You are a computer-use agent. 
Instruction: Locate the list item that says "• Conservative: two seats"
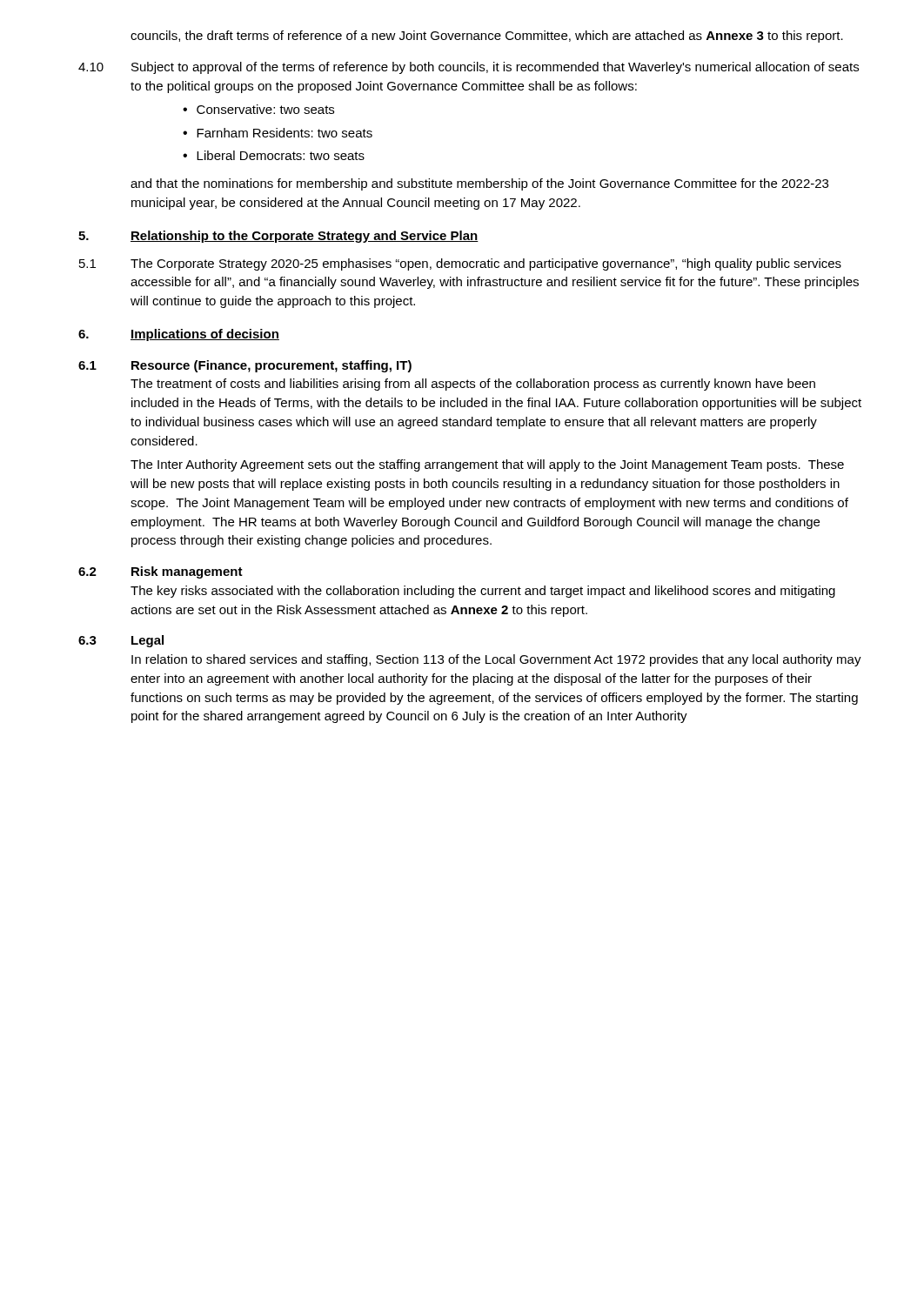(259, 110)
